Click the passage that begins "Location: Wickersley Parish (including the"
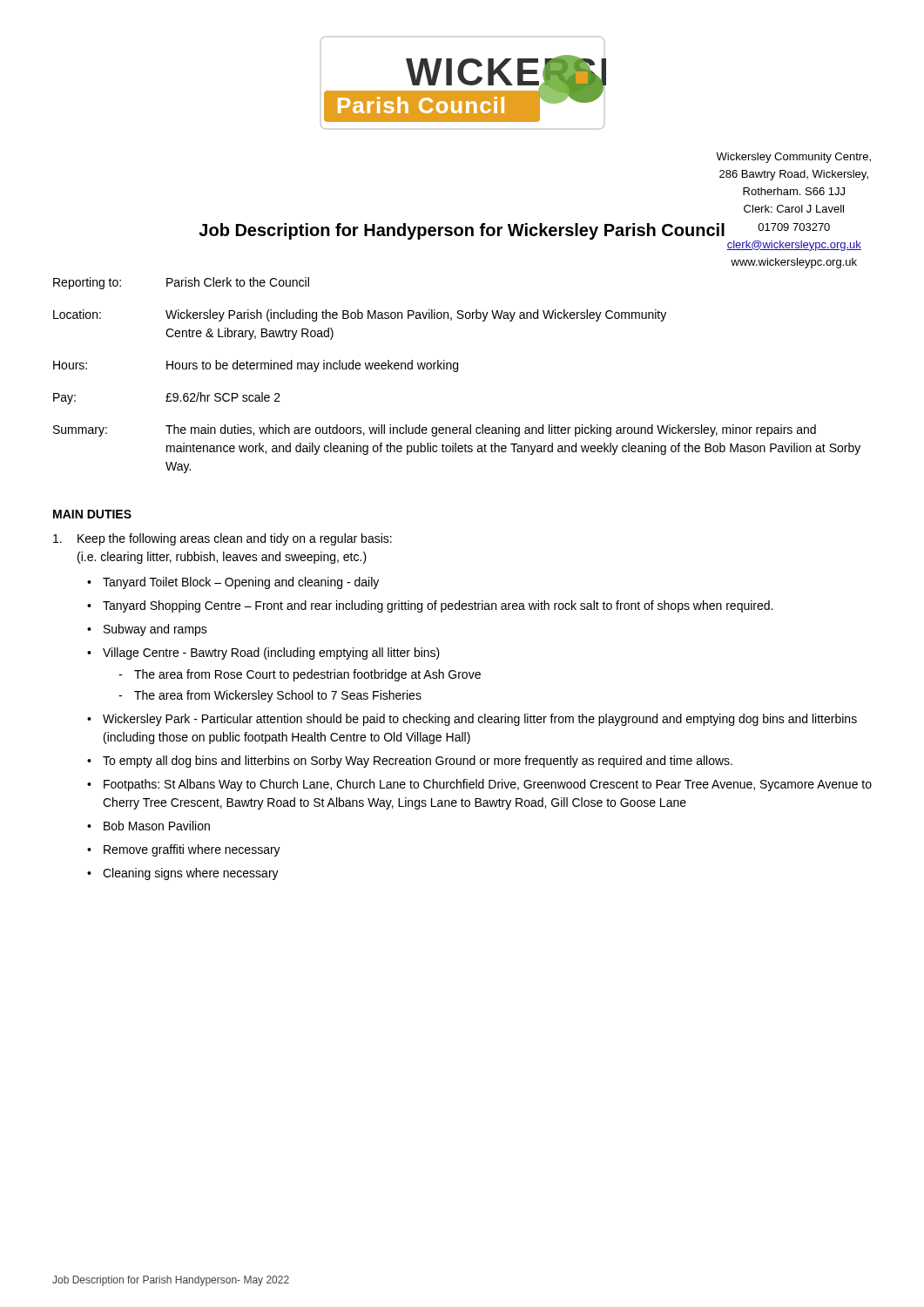 tap(462, 324)
